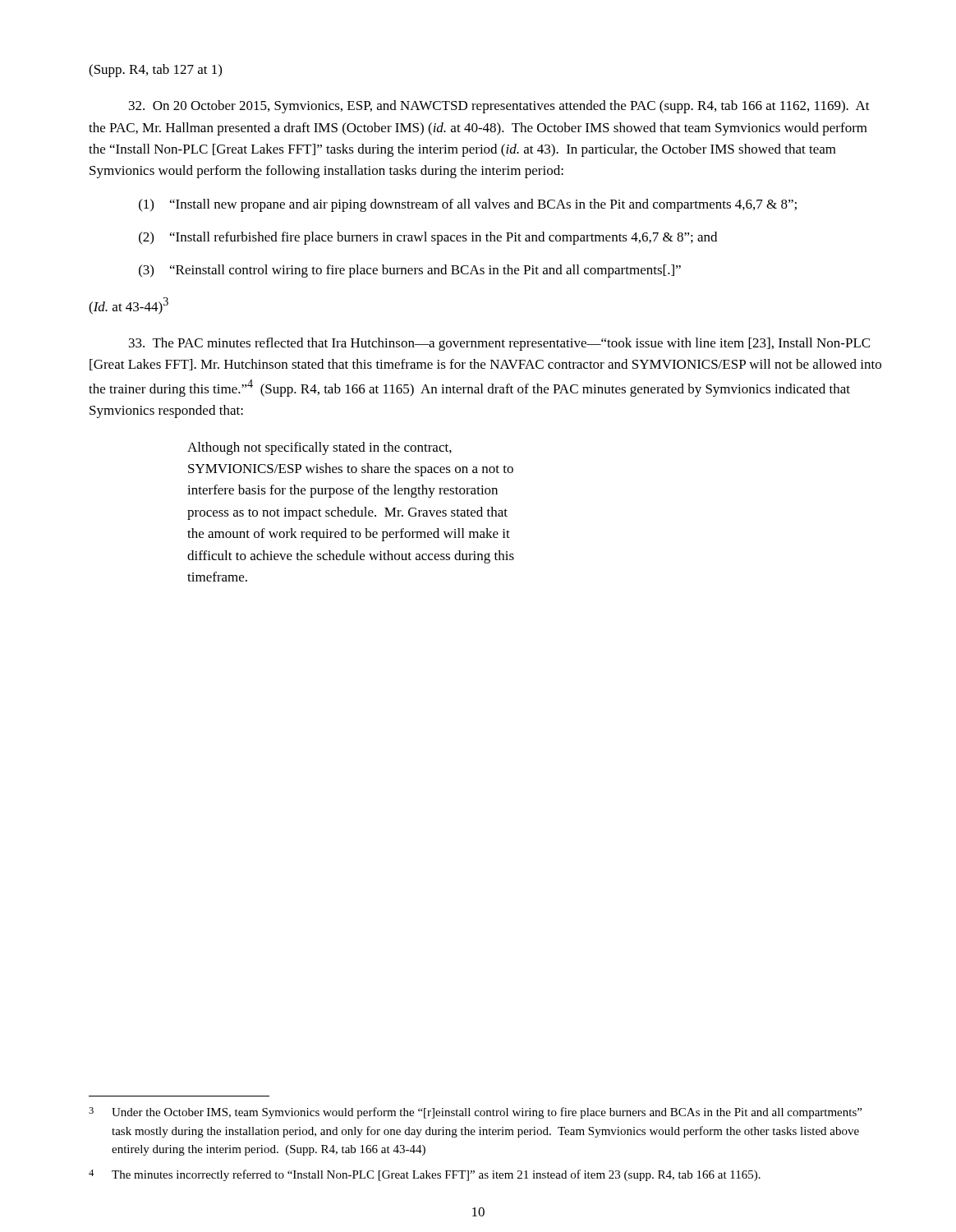Navigate to the element starting "(3) “Reinstall control wiring"
Viewport: 956px width, 1232px height.
pos(485,271)
